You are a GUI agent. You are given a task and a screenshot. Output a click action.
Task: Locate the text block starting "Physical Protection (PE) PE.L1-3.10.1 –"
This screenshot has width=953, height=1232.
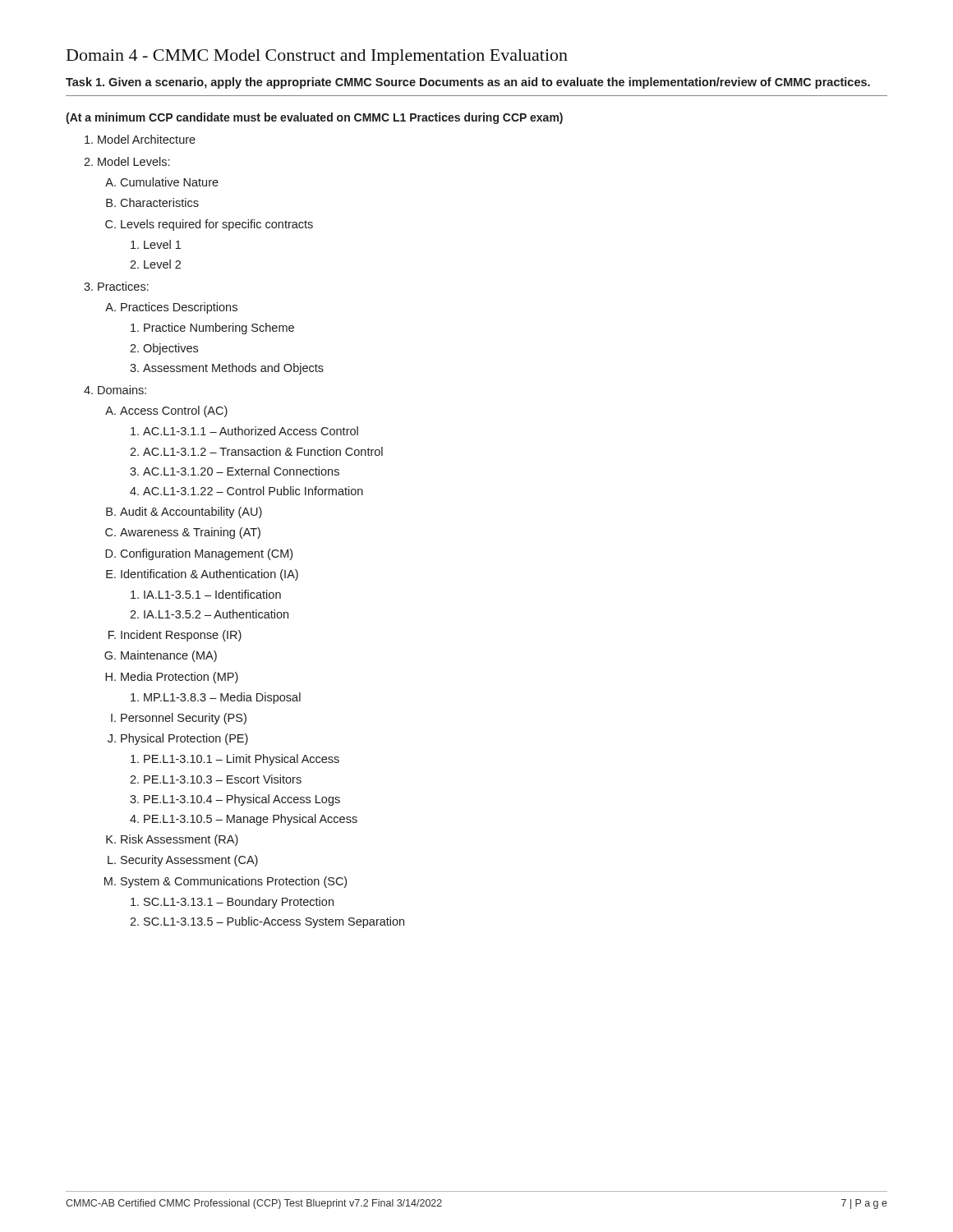tap(184, 739)
